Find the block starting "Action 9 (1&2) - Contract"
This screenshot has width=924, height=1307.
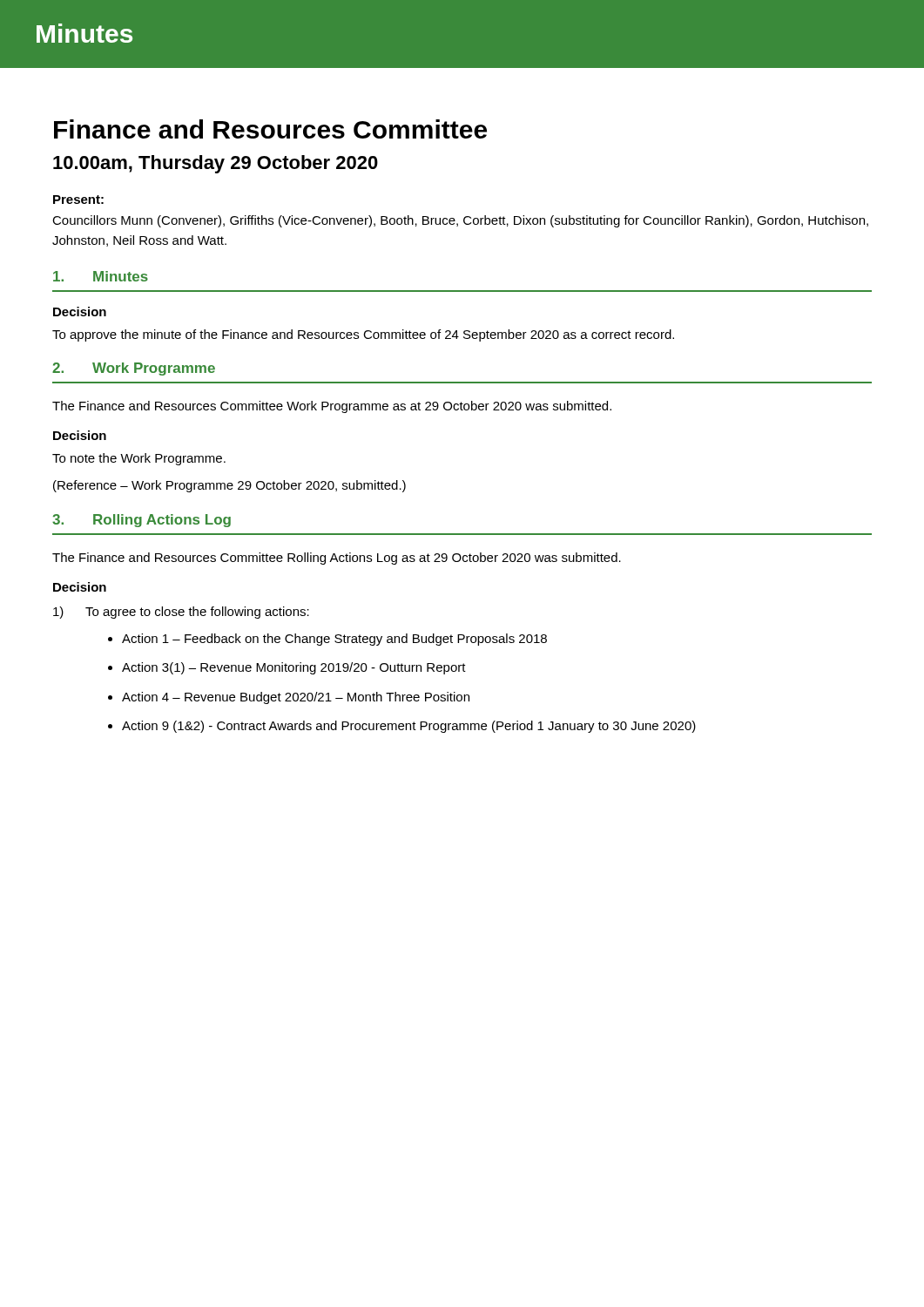pos(409,725)
